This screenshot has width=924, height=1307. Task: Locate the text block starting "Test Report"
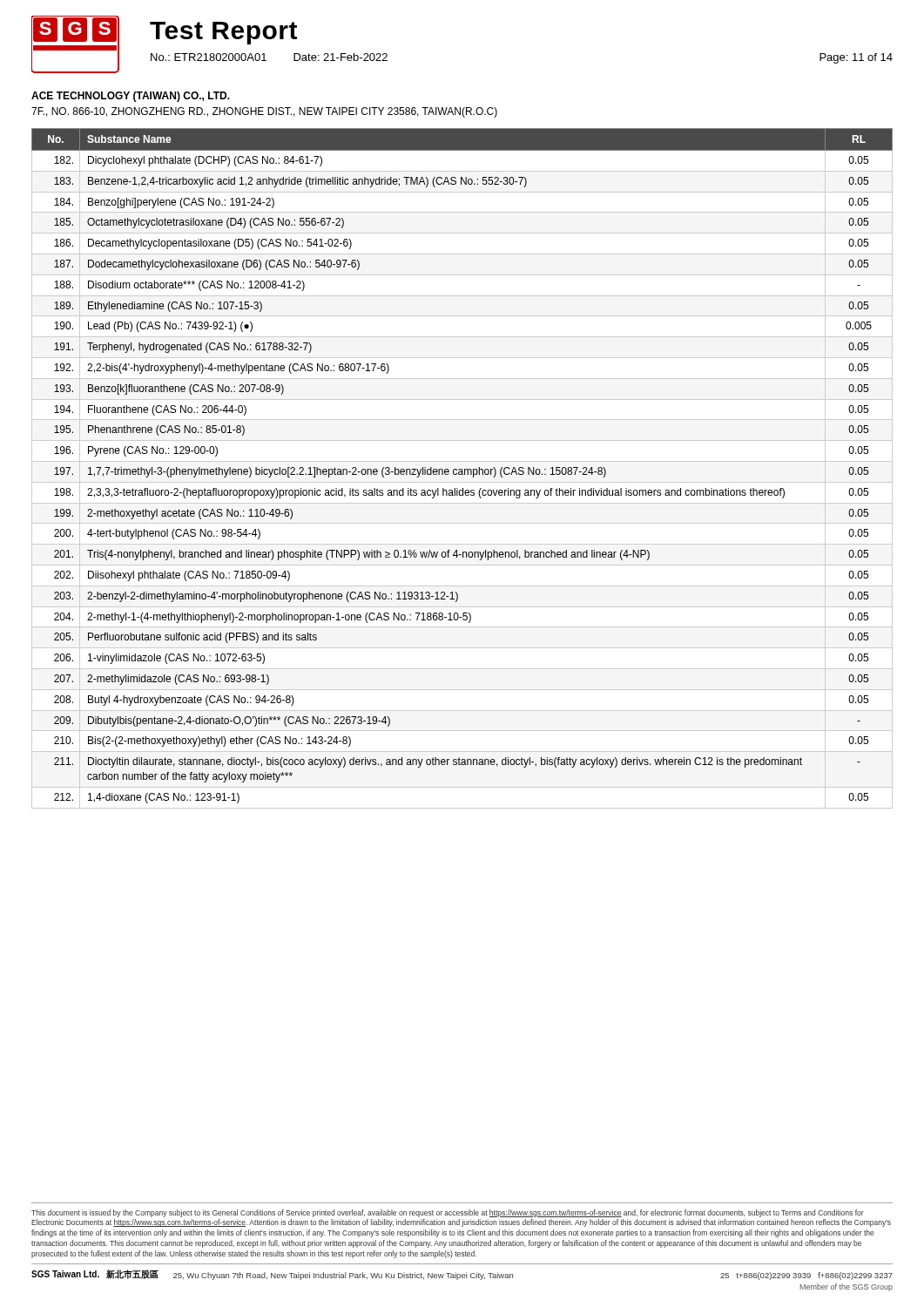pyautogui.click(x=224, y=30)
